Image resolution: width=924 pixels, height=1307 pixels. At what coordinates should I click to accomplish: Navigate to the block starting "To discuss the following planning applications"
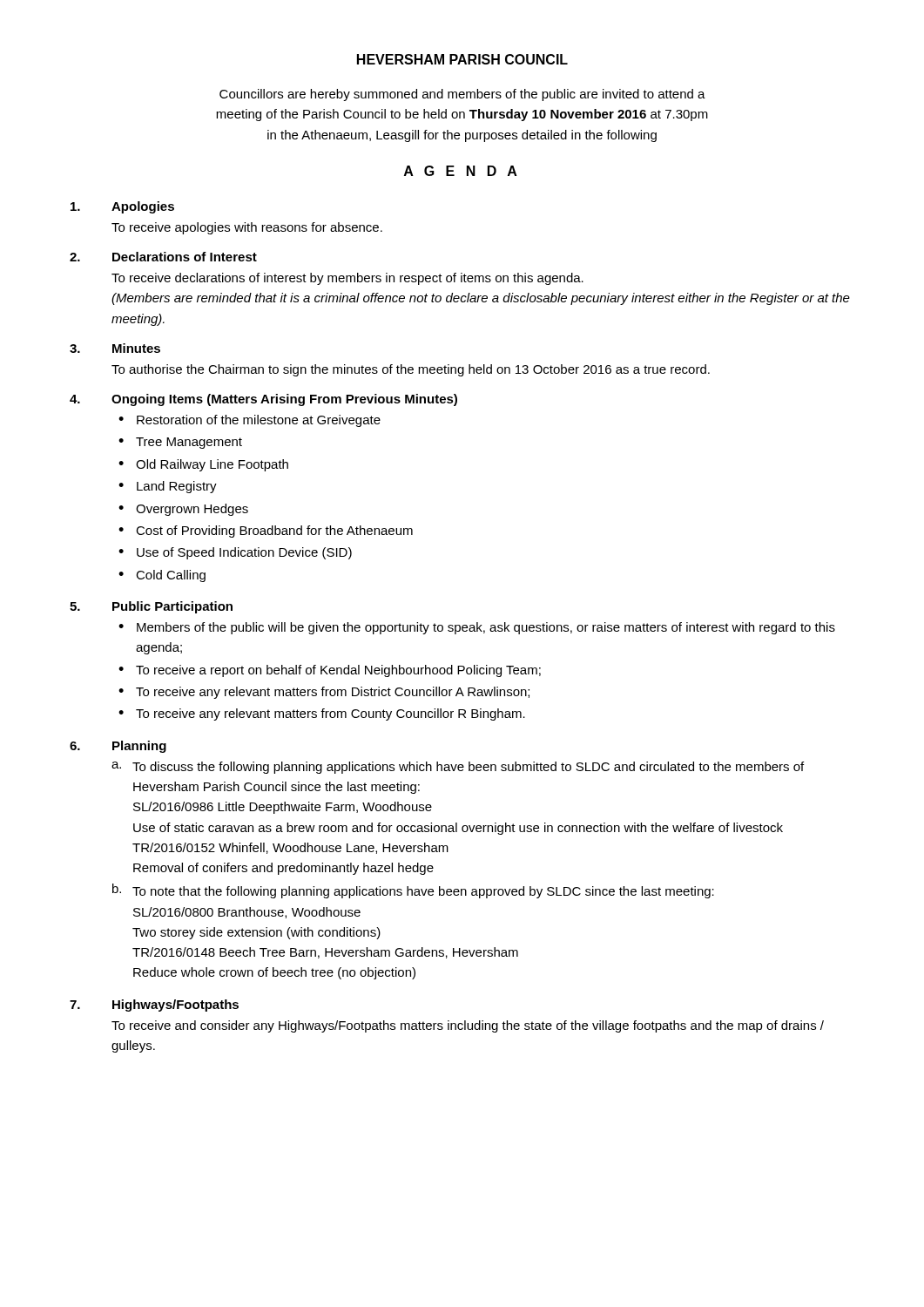pos(468,817)
